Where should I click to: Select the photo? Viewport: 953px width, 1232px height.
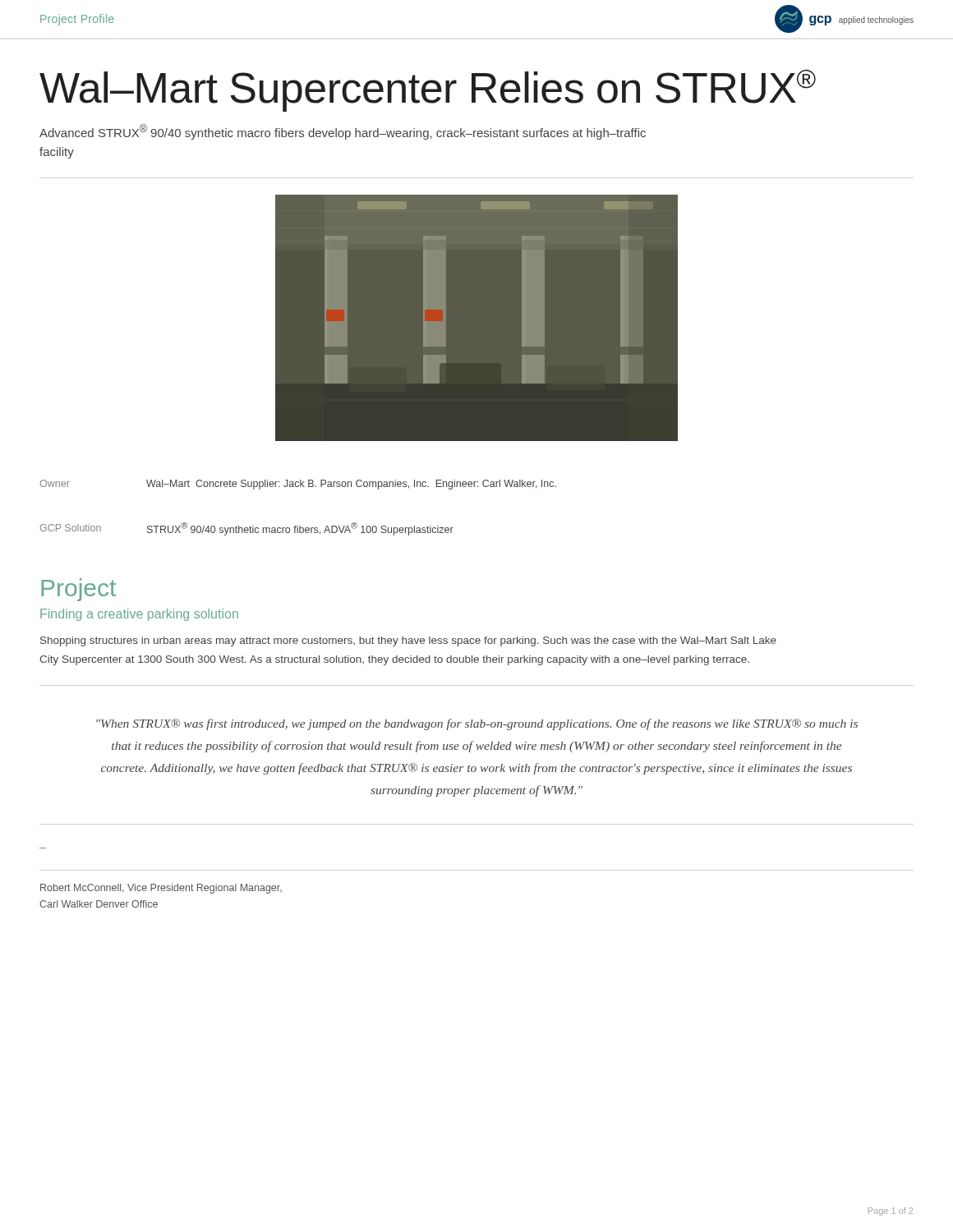click(x=476, y=318)
